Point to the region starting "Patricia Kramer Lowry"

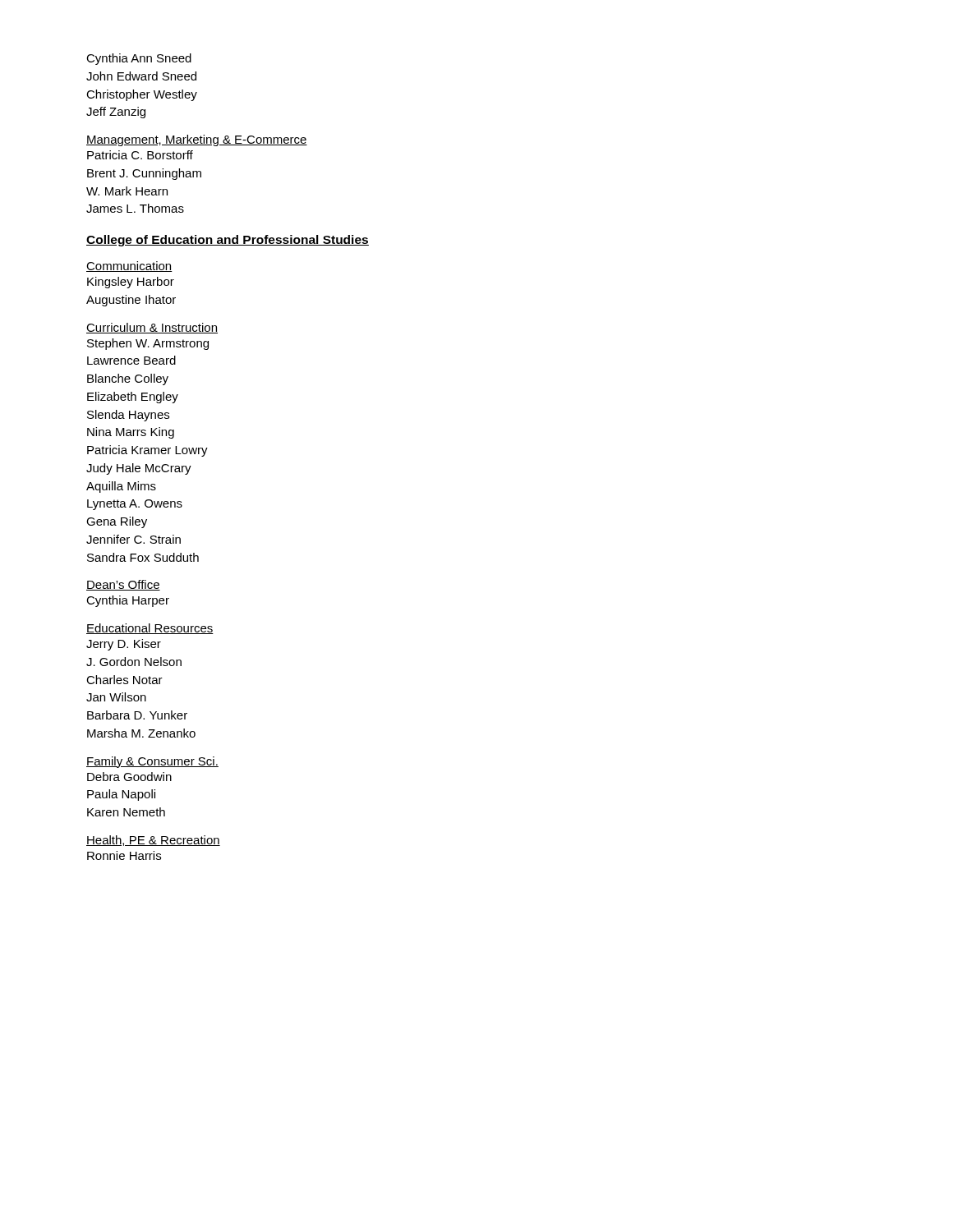147,450
